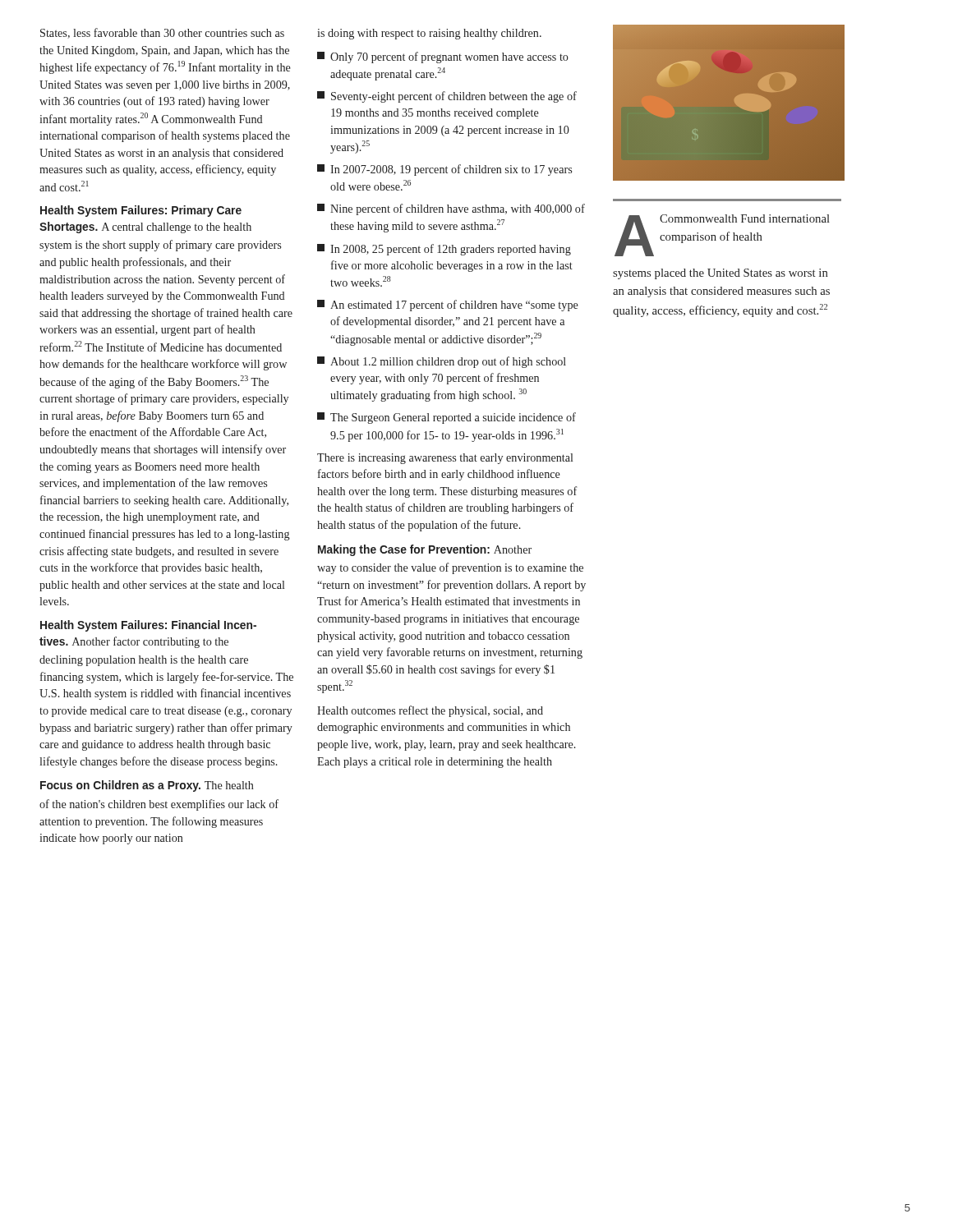Where is the section header that starts "Making the Case for Prevention:"?
Image resolution: width=953 pixels, height=1232 pixels.
[453, 550]
